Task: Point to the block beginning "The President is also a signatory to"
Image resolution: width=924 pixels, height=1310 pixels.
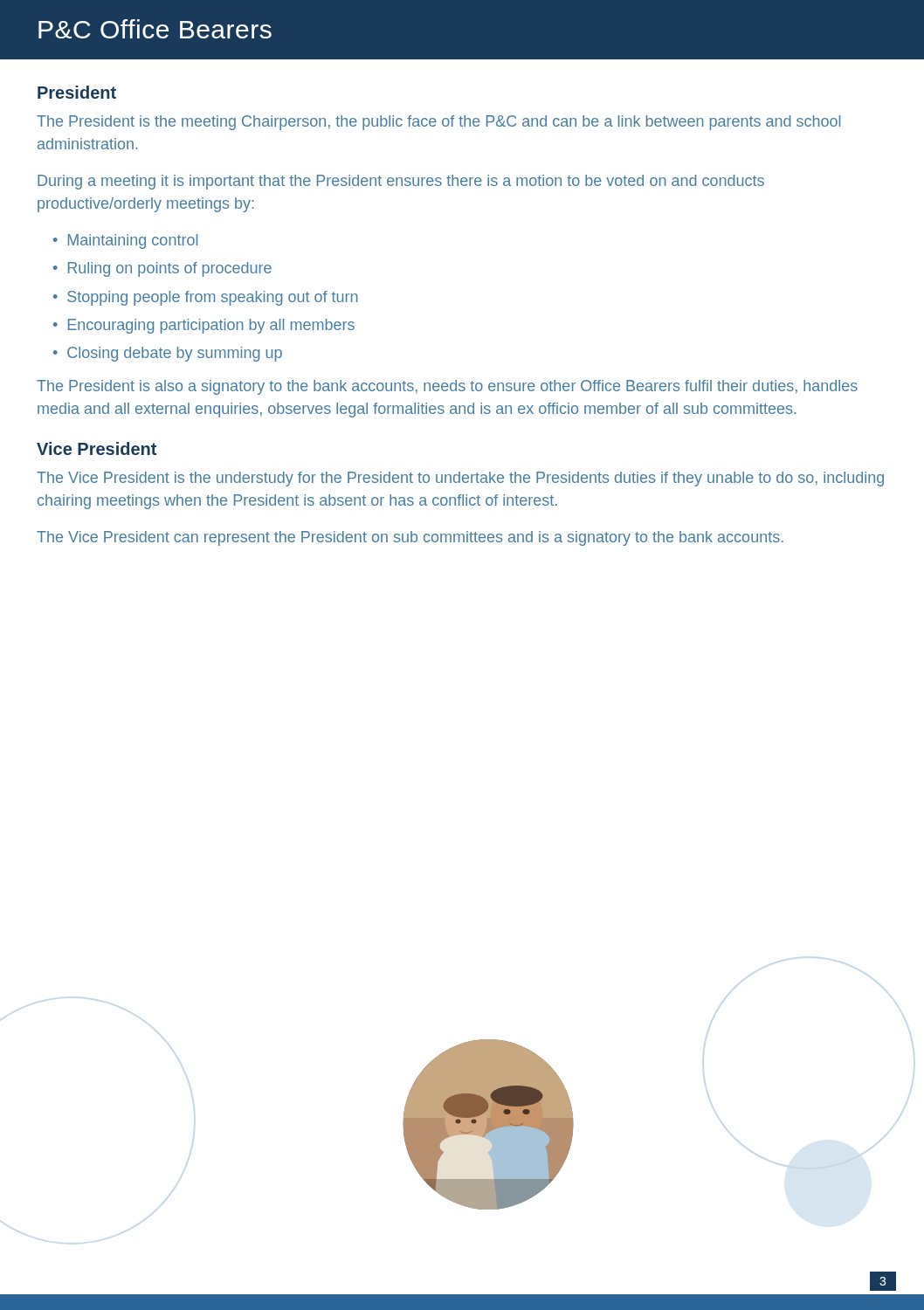Action: [x=462, y=397]
